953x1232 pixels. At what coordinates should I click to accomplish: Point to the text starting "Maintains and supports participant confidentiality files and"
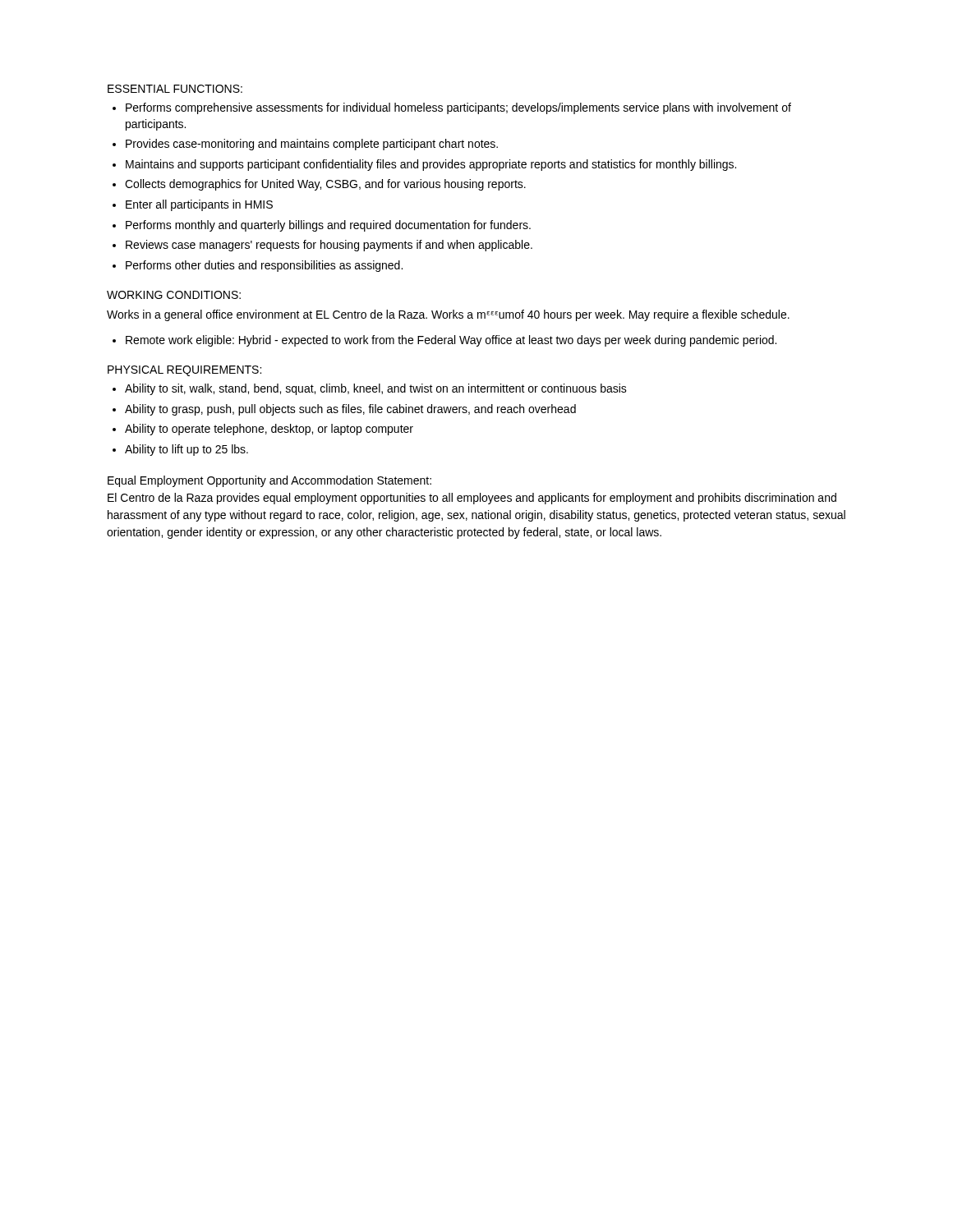pyautogui.click(x=431, y=164)
